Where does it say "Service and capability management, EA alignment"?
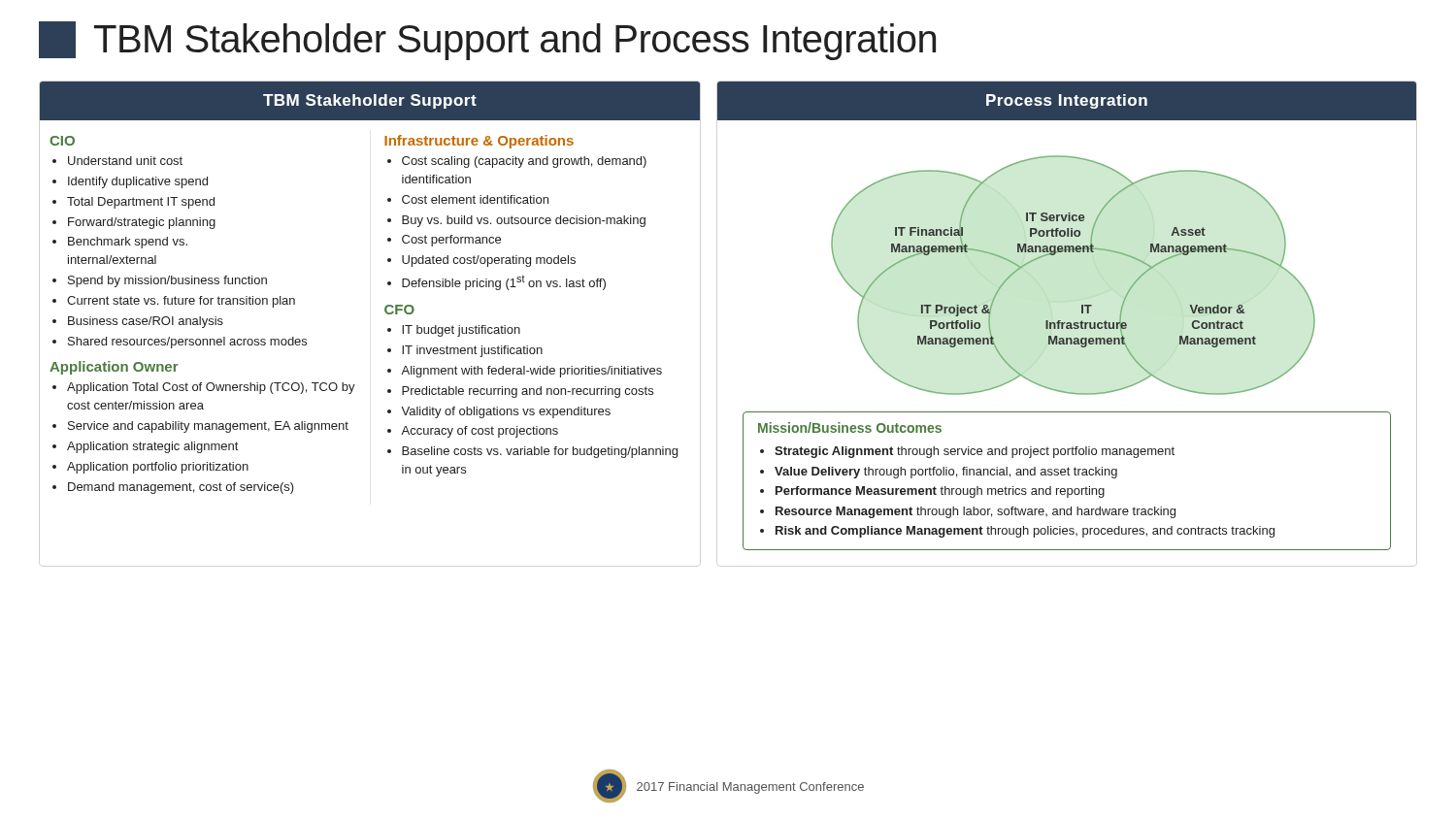1456x819 pixels. click(x=208, y=426)
